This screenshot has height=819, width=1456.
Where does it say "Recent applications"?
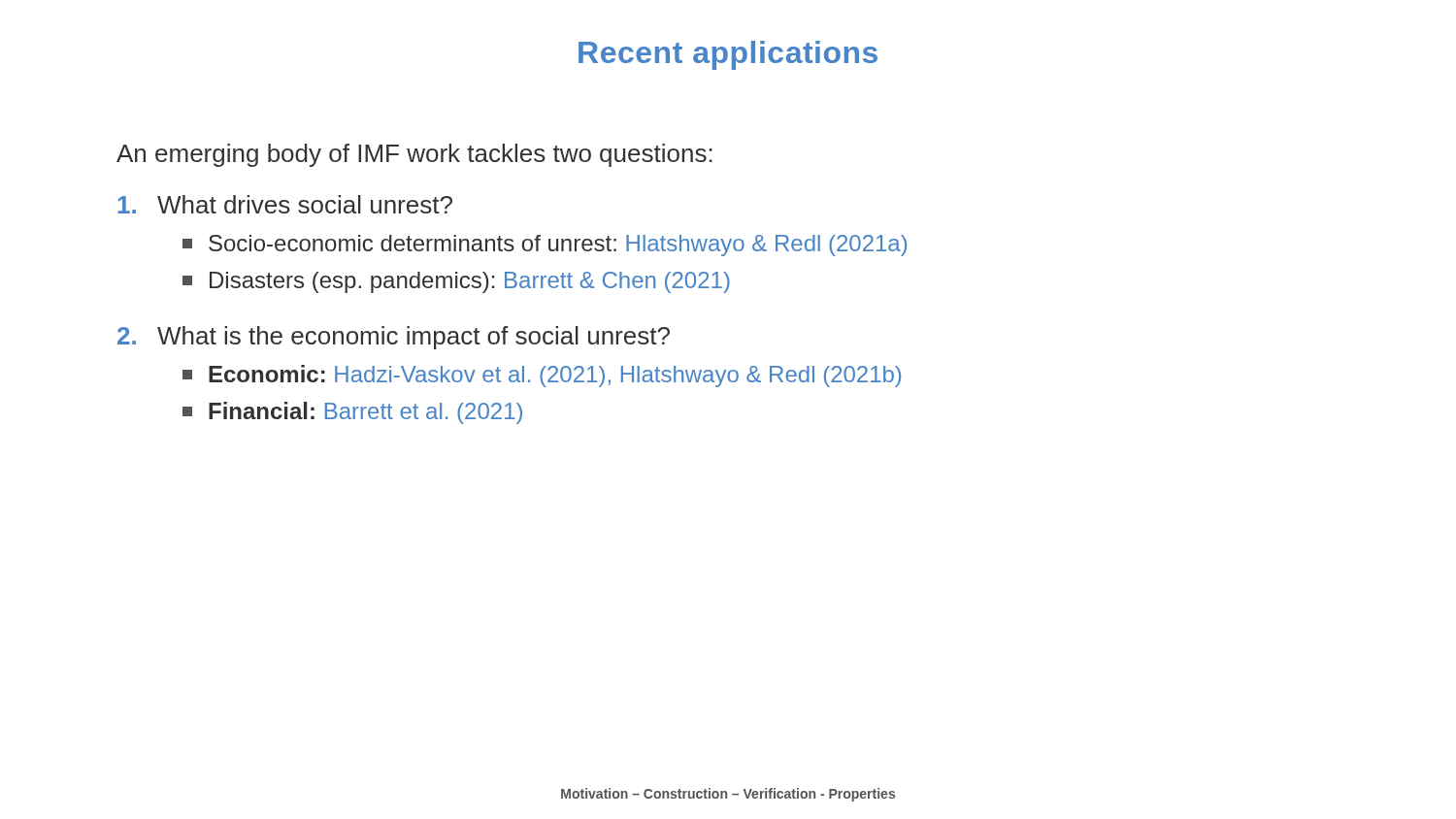coord(728,53)
